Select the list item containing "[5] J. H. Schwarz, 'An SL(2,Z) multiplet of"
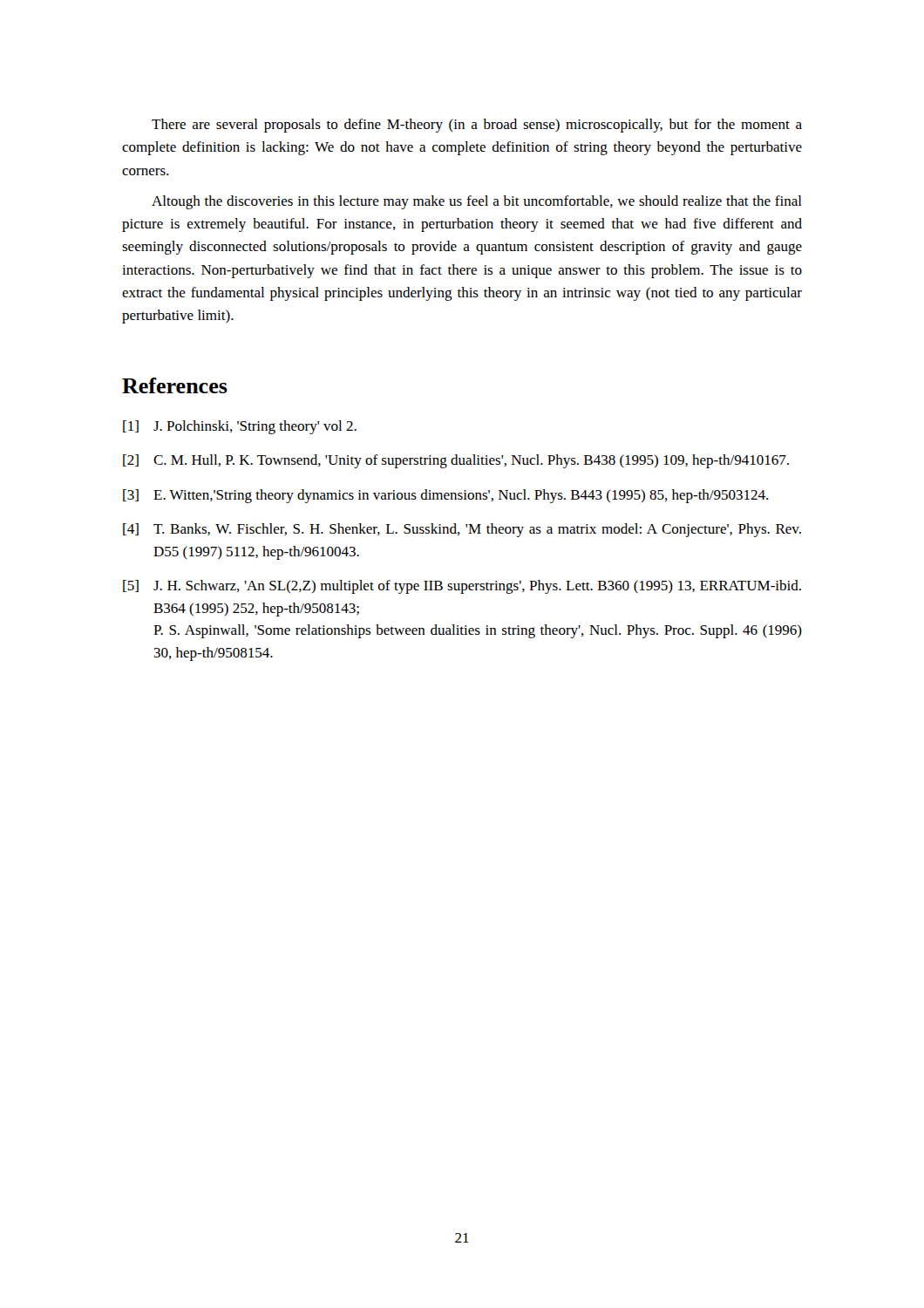 pos(462,619)
